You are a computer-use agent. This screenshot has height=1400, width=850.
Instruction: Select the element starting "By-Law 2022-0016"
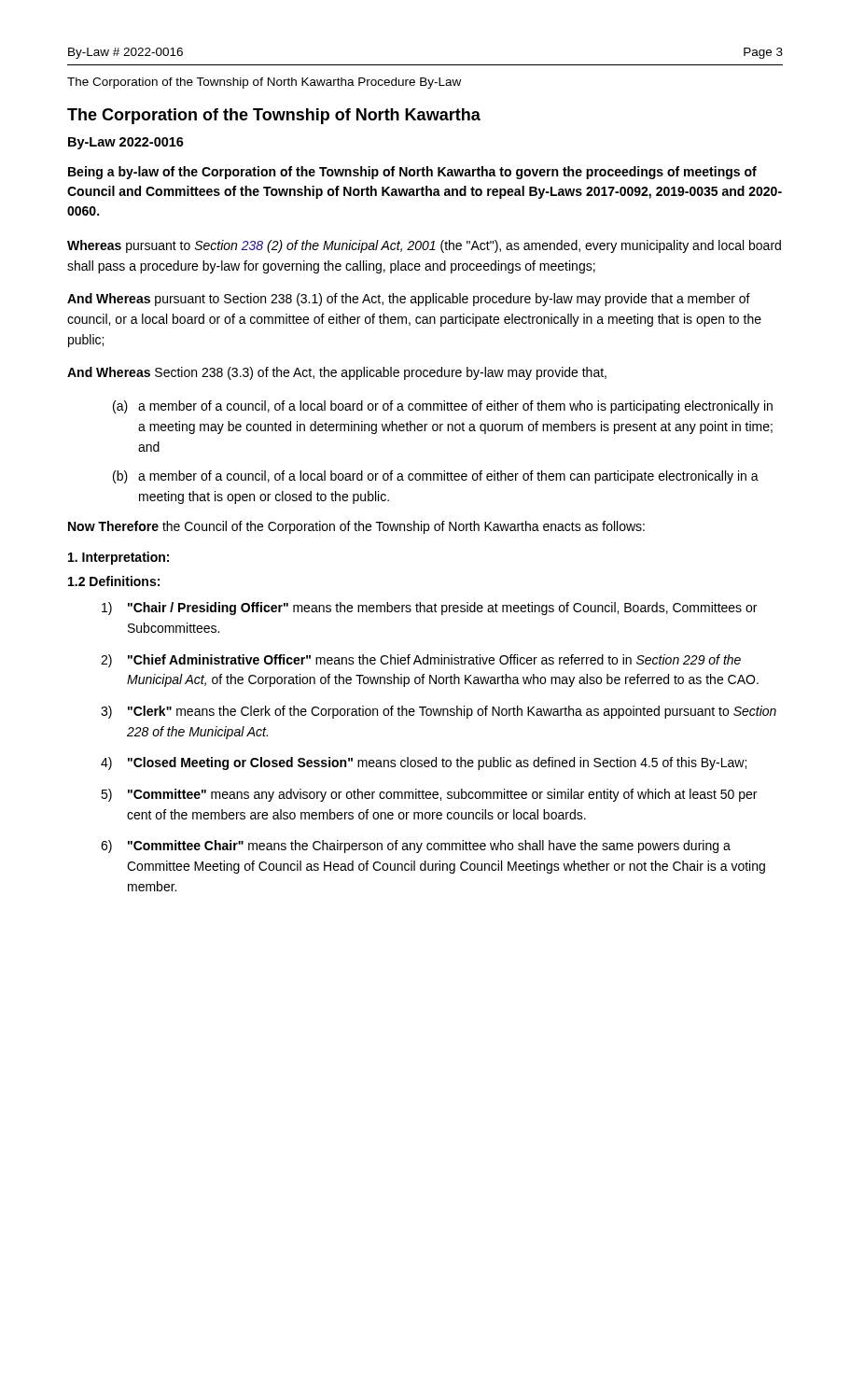(x=125, y=142)
